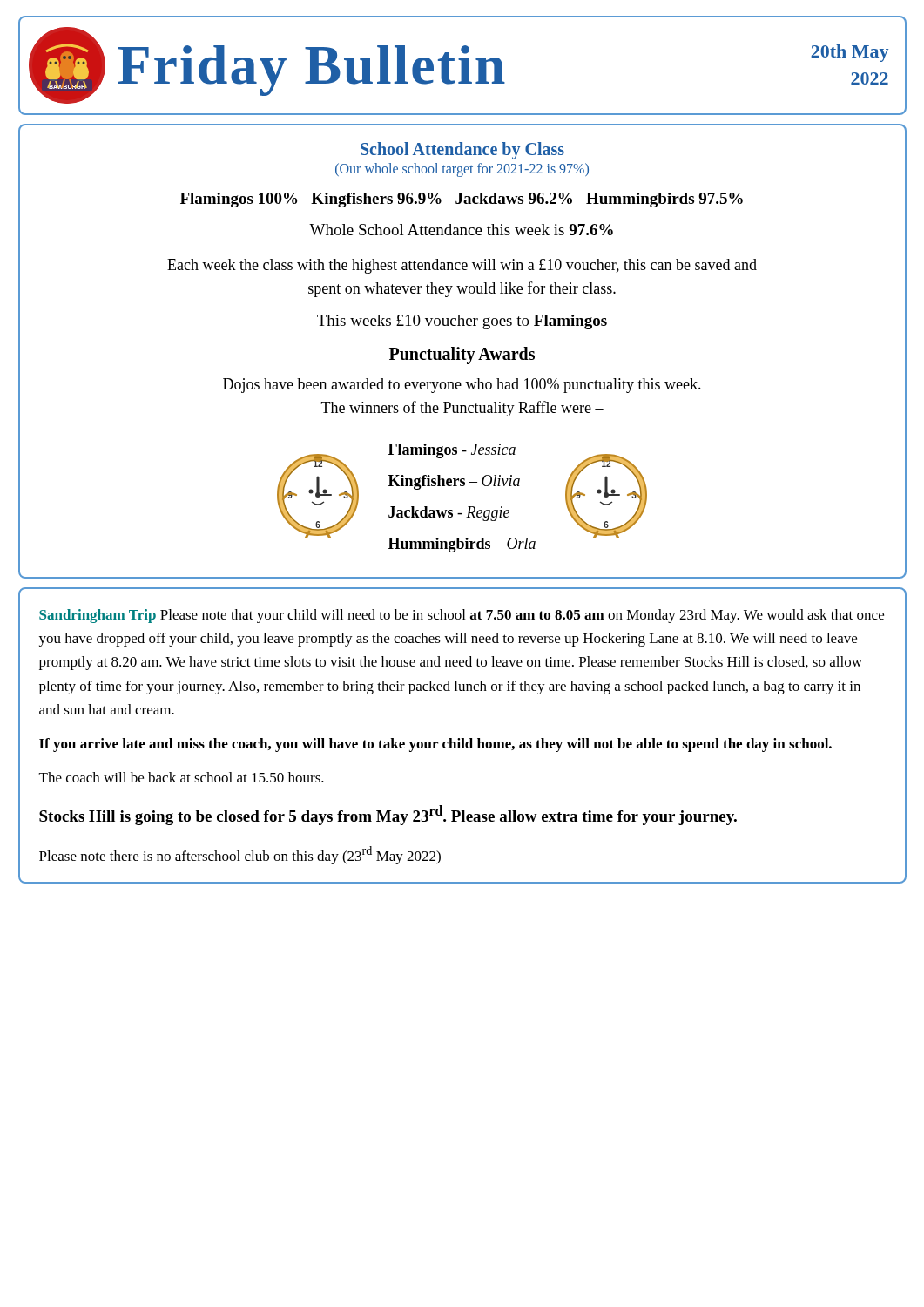Select the region starting "Sandringham Trip Please note that your child will"
The image size is (924, 1307).
(x=462, y=735)
